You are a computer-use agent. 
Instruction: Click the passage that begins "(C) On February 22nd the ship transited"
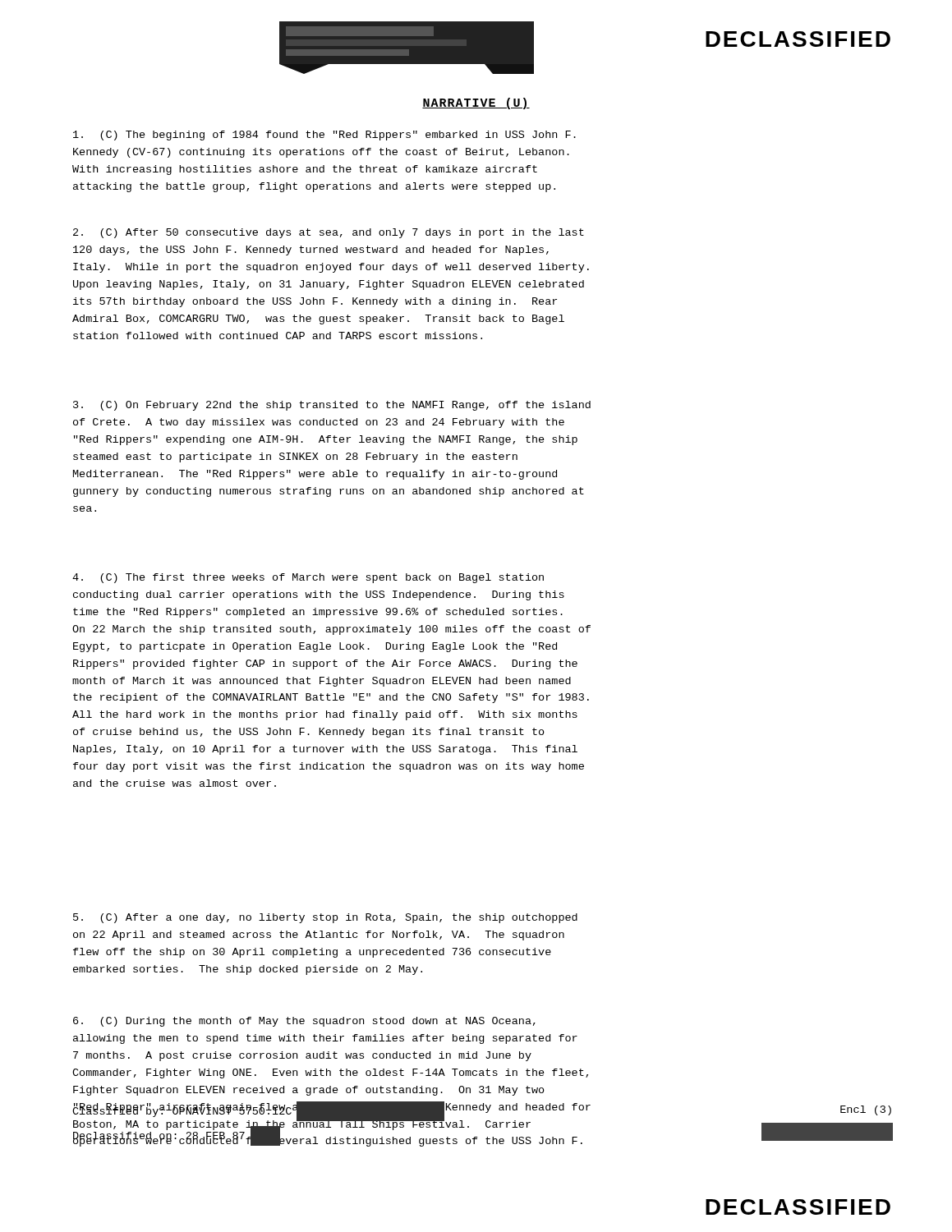click(x=483, y=458)
